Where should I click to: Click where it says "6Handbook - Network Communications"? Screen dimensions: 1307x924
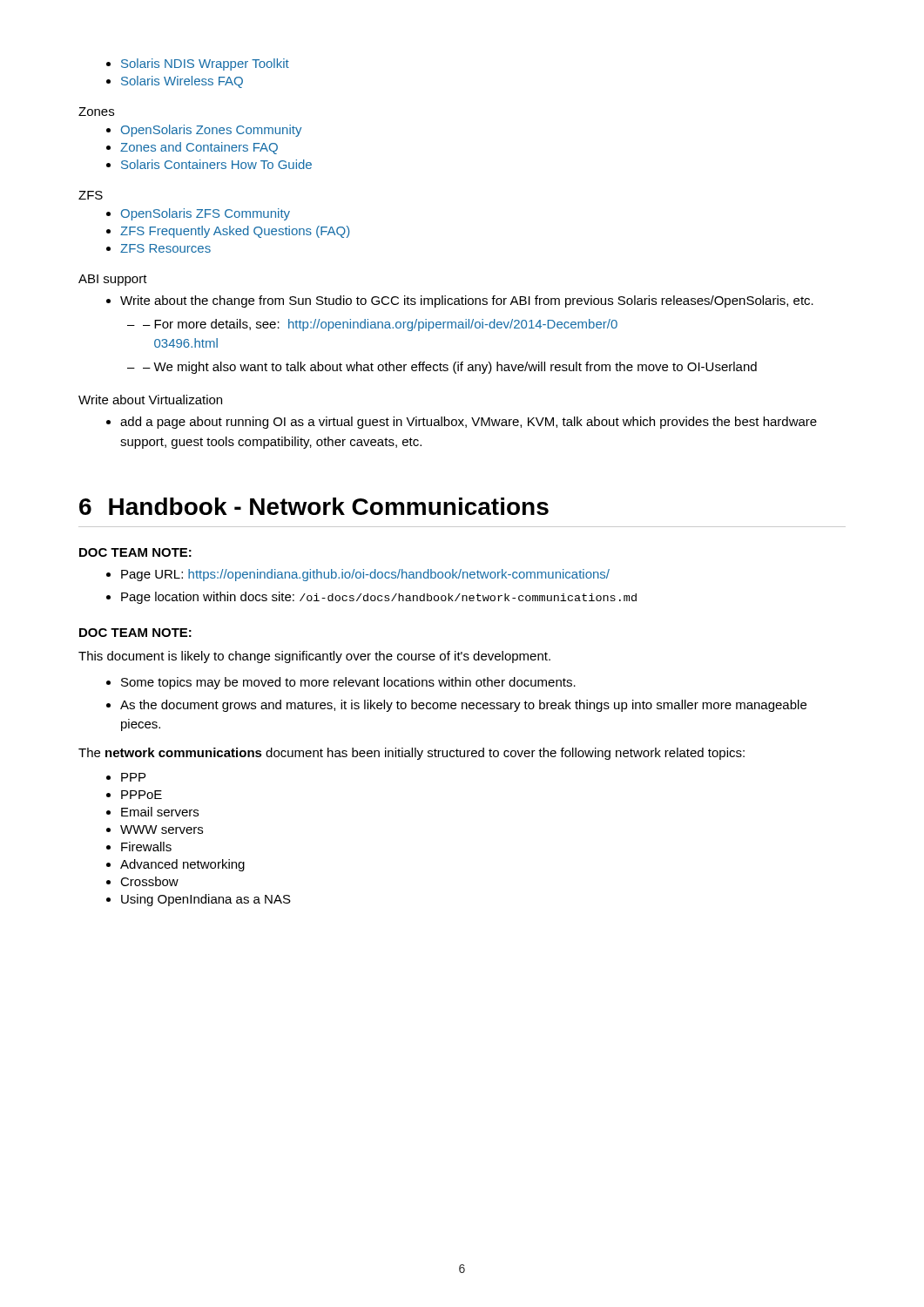point(314,507)
